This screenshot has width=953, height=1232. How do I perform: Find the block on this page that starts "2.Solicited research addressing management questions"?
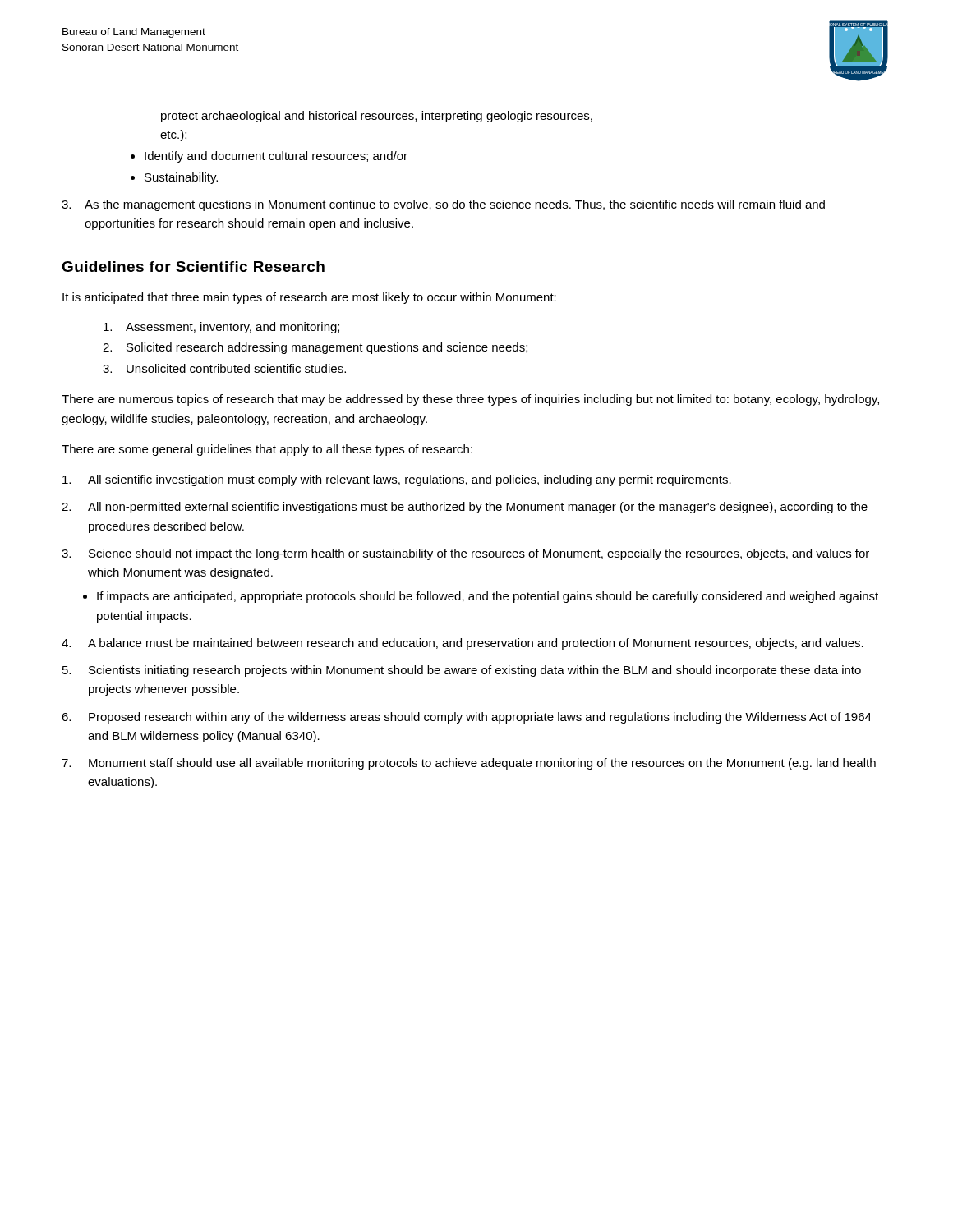(x=316, y=348)
